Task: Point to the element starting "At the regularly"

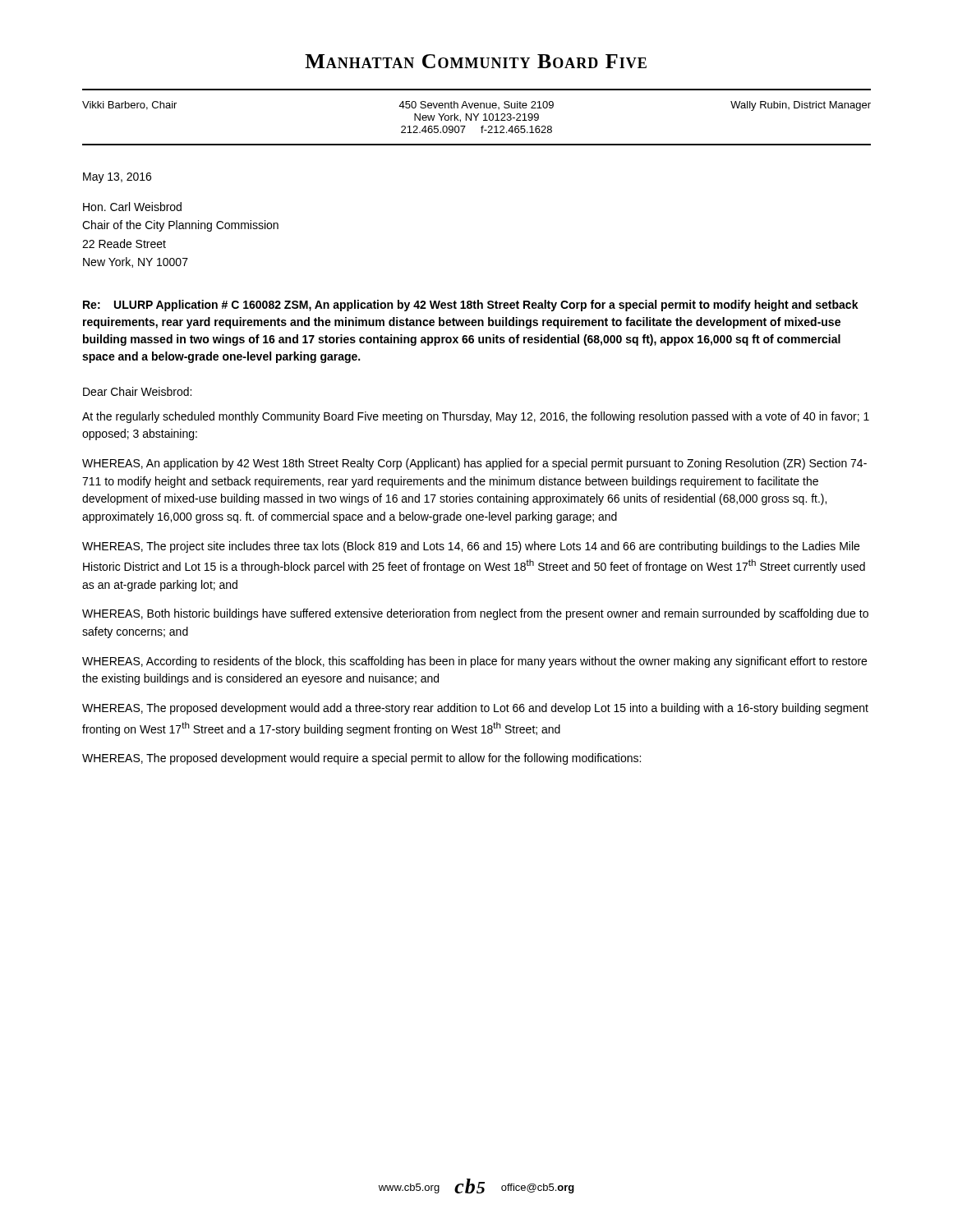Action: 476,425
